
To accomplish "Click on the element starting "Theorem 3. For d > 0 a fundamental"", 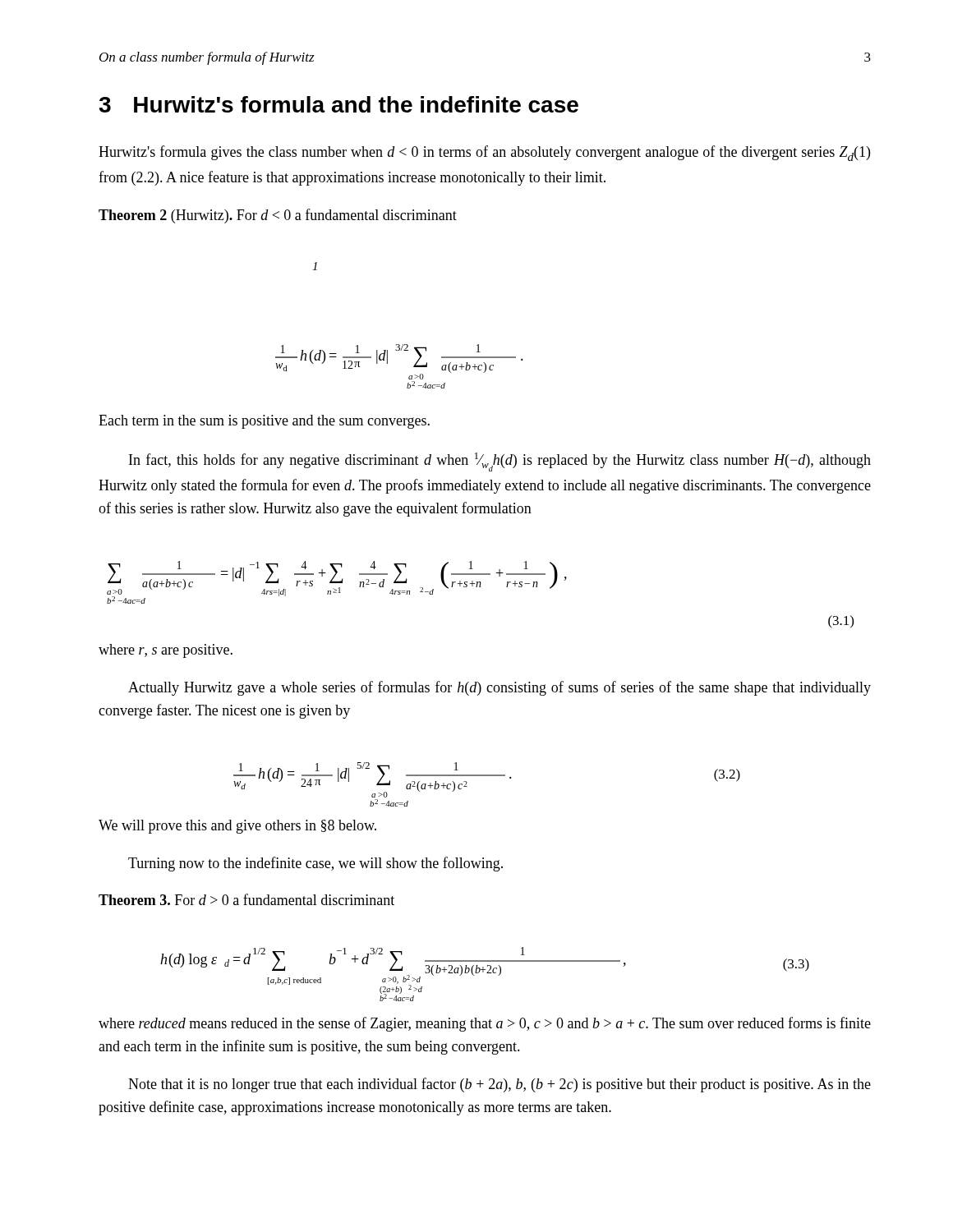I will (x=247, y=901).
